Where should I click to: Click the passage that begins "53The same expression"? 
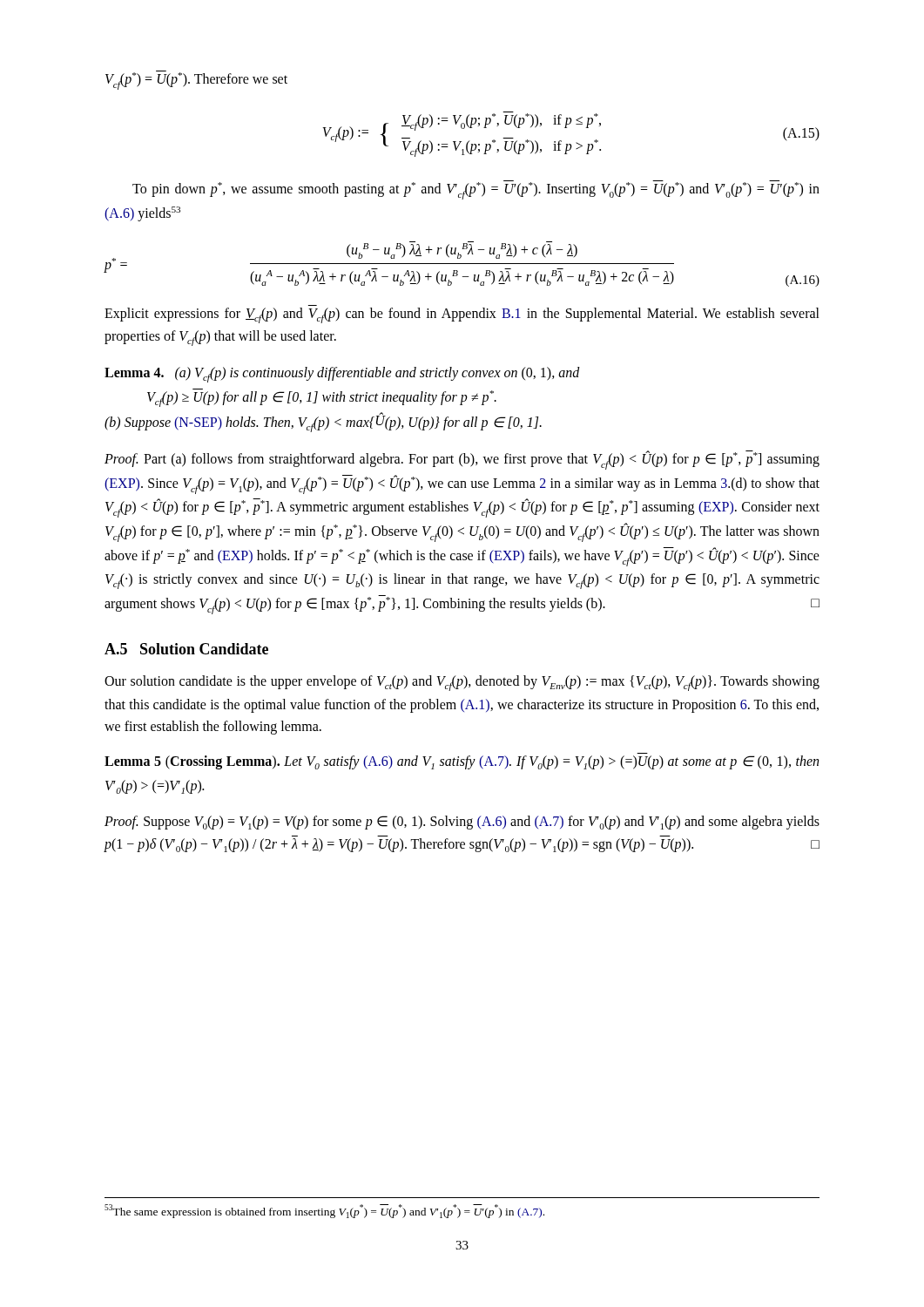325,1211
